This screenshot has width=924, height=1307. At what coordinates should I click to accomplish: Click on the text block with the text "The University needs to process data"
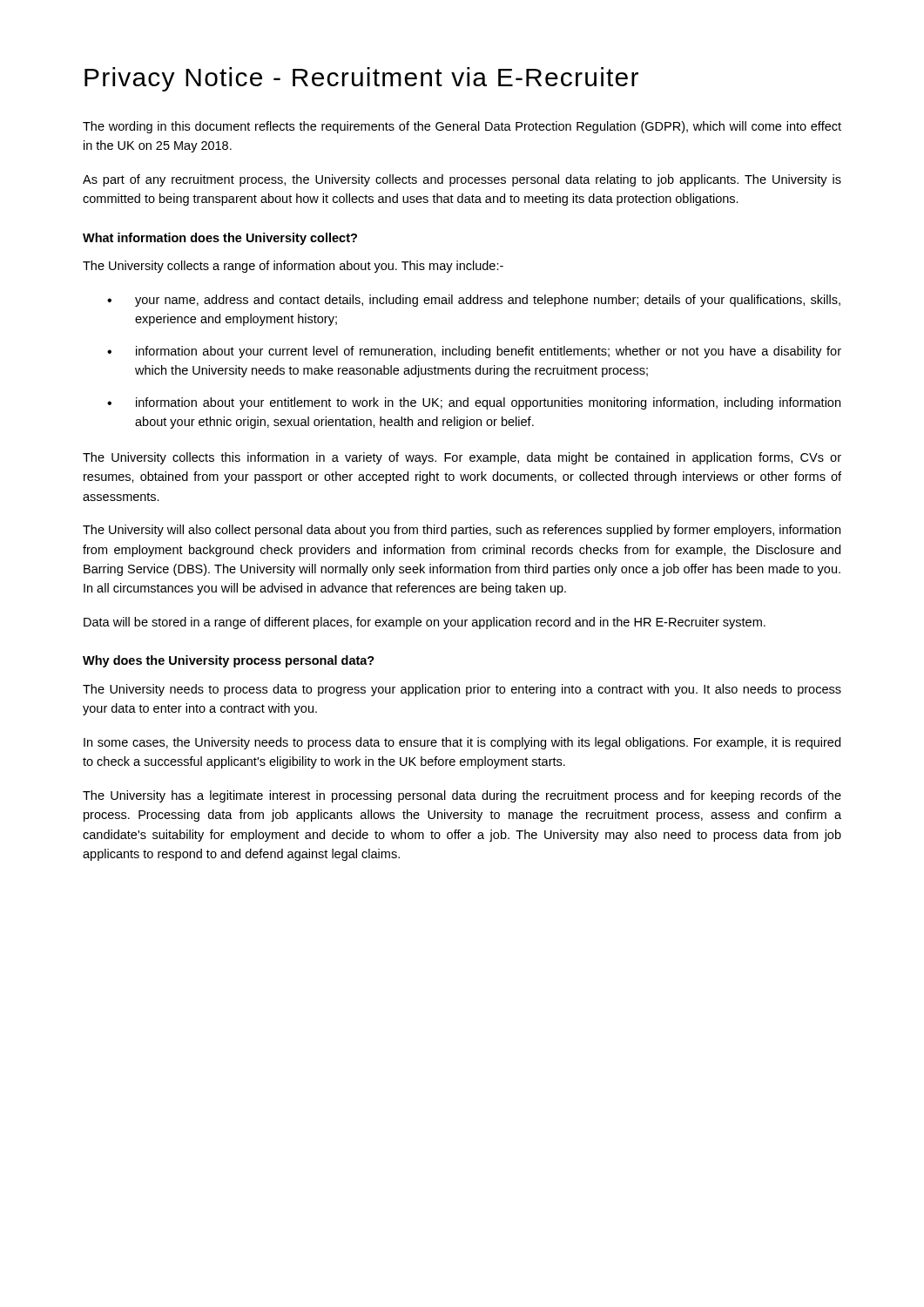[x=462, y=699]
